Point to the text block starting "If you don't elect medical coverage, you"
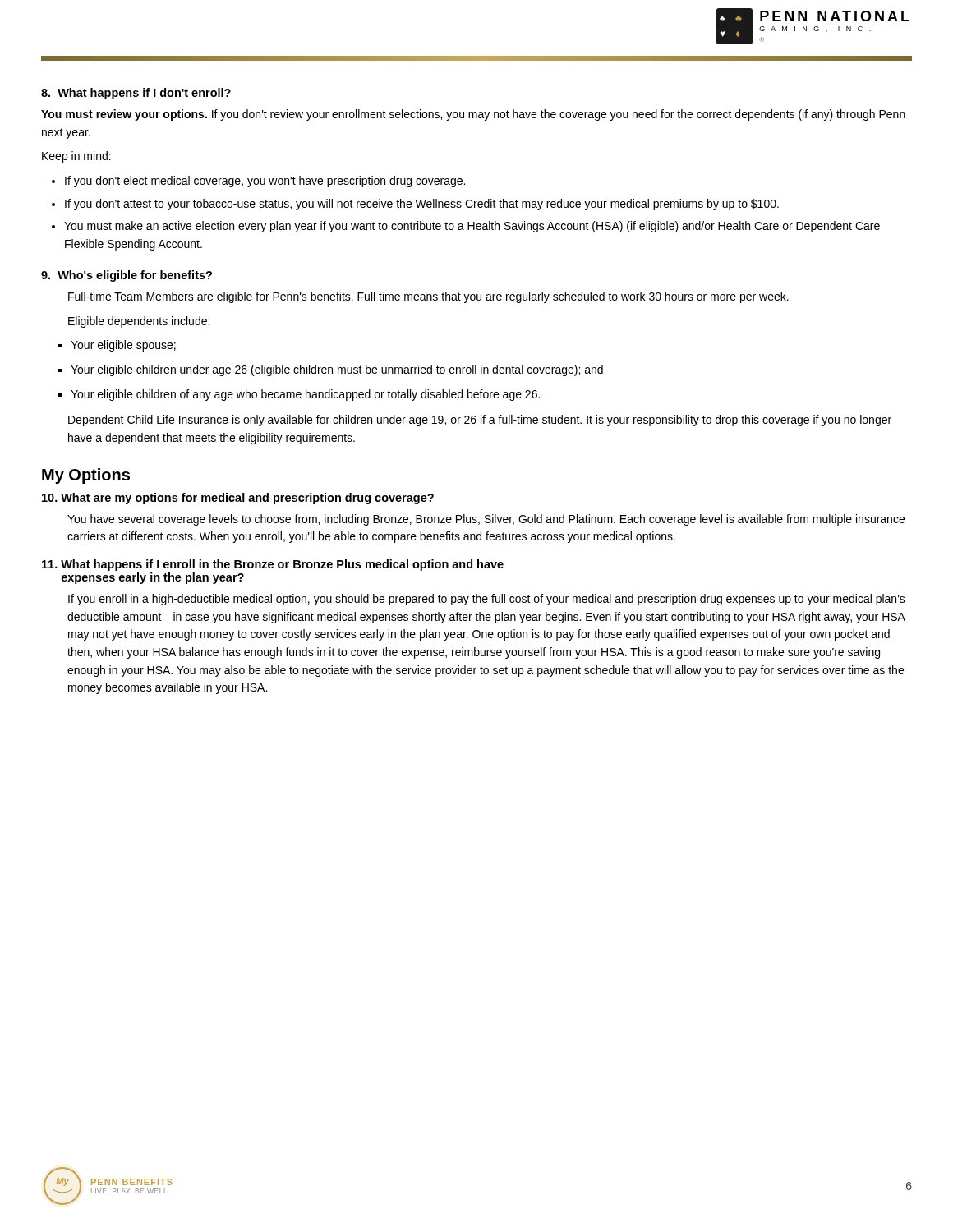The image size is (953, 1232). coord(265,181)
